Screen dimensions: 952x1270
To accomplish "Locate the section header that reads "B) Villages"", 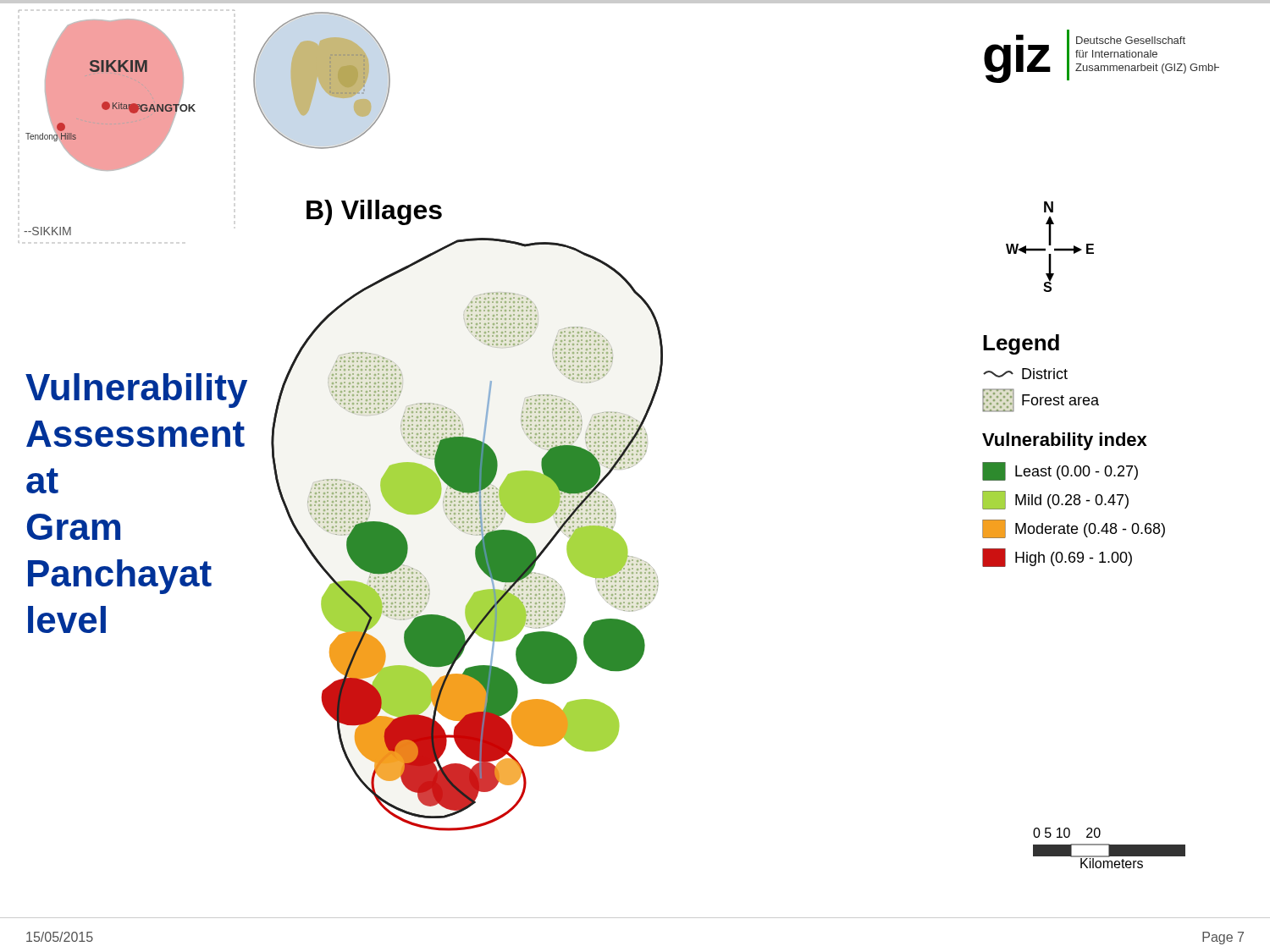I will click(x=374, y=210).
